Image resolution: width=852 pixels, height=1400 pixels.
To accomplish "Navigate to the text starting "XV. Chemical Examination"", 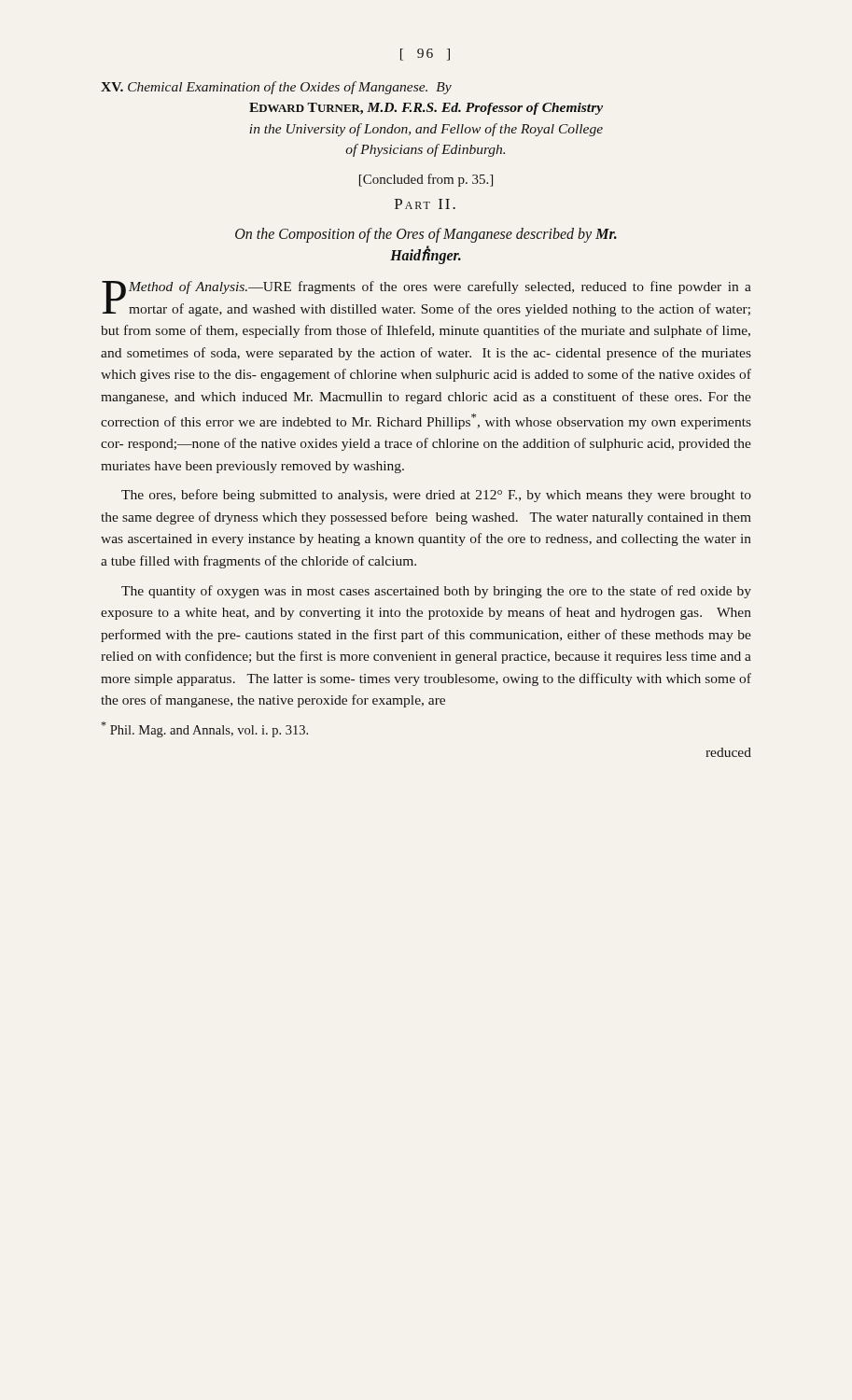I will (426, 119).
